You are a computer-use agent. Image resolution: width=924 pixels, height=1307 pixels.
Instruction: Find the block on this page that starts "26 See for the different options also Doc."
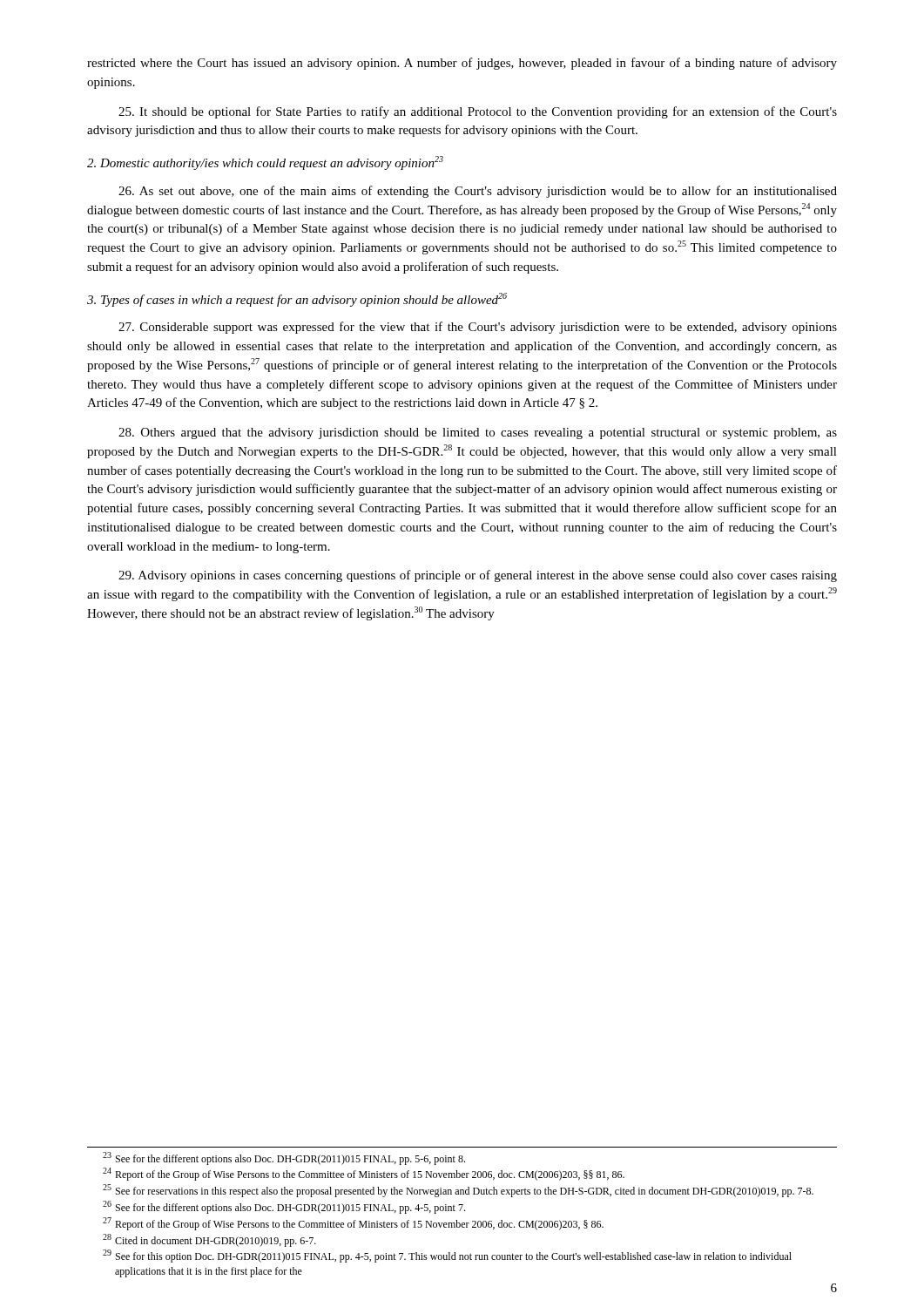(462, 1208)
